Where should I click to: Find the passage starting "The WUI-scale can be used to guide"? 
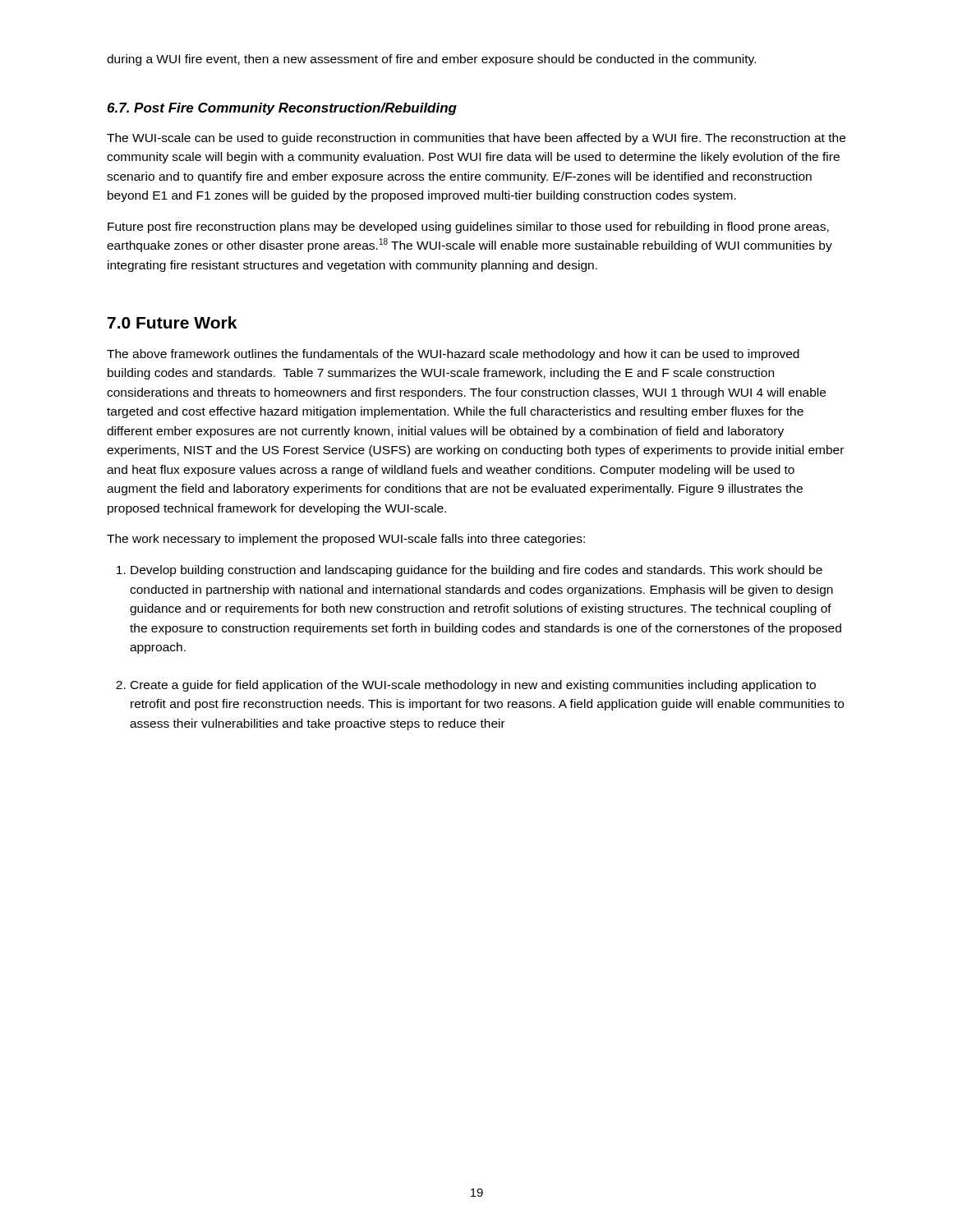(476, 201)
